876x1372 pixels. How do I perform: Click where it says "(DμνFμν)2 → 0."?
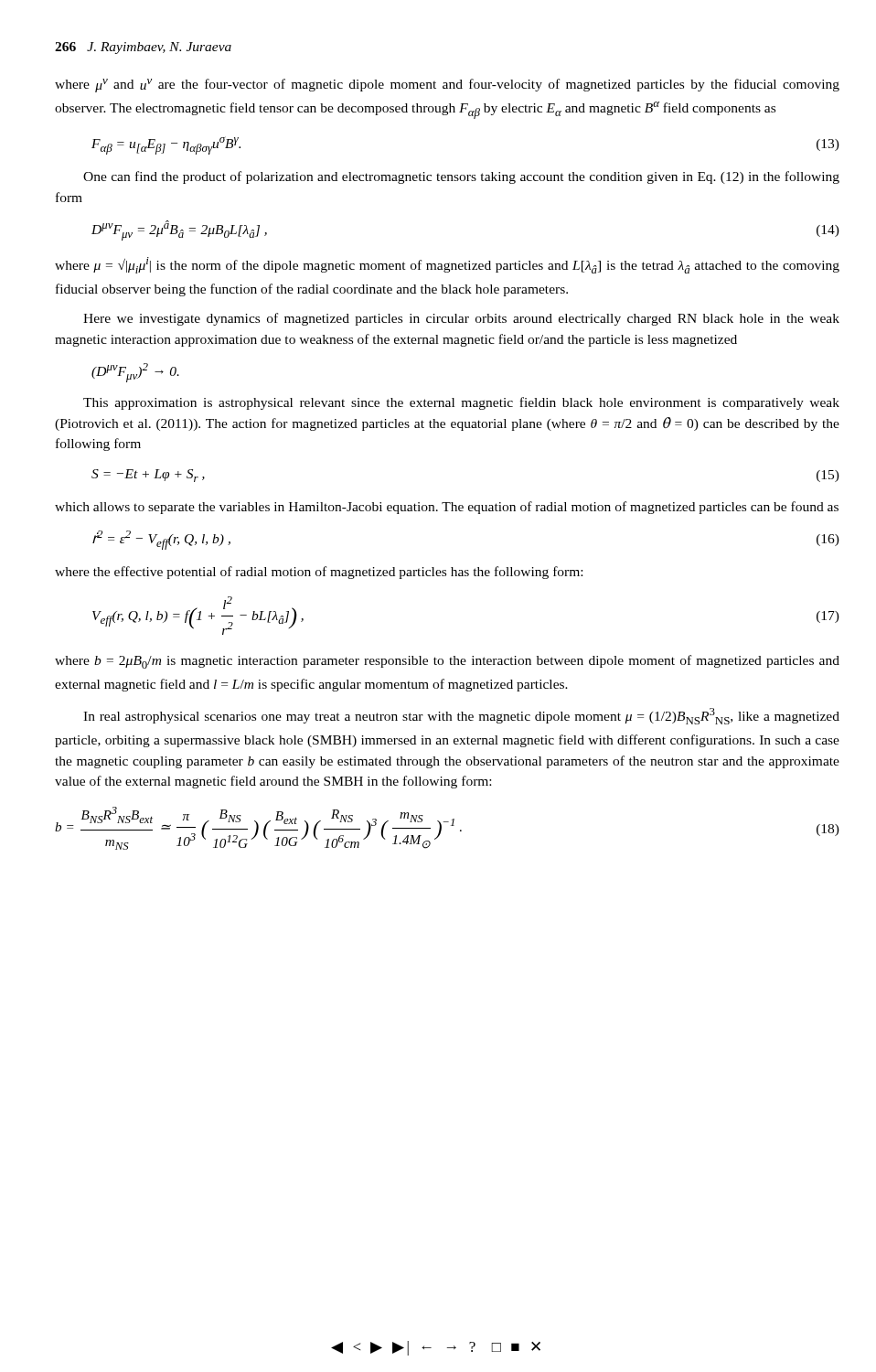pyautogui.click(x=136, y=371)
